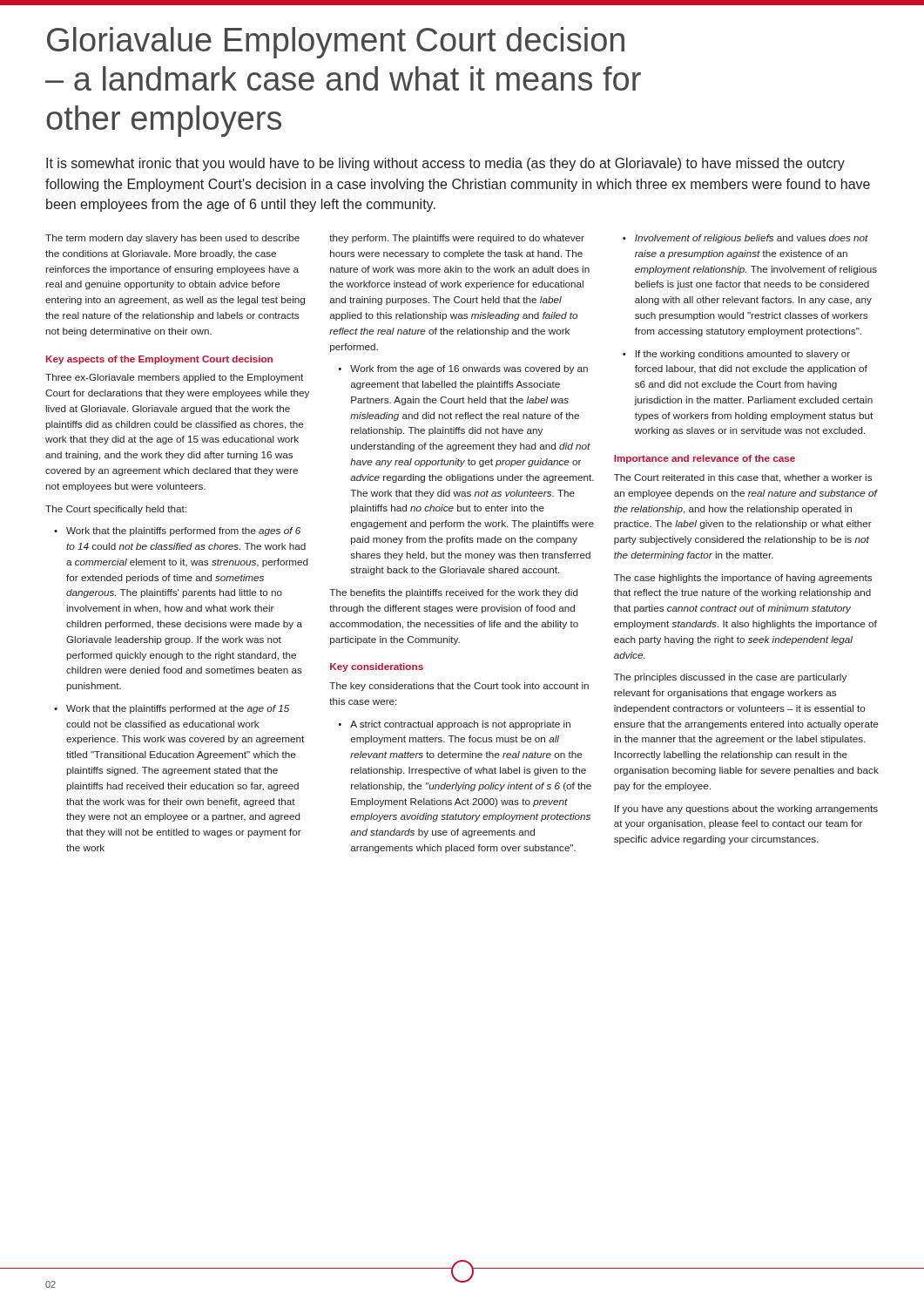Click on the passage starting "It is somewhat ironic that you would"

(458, 184)
